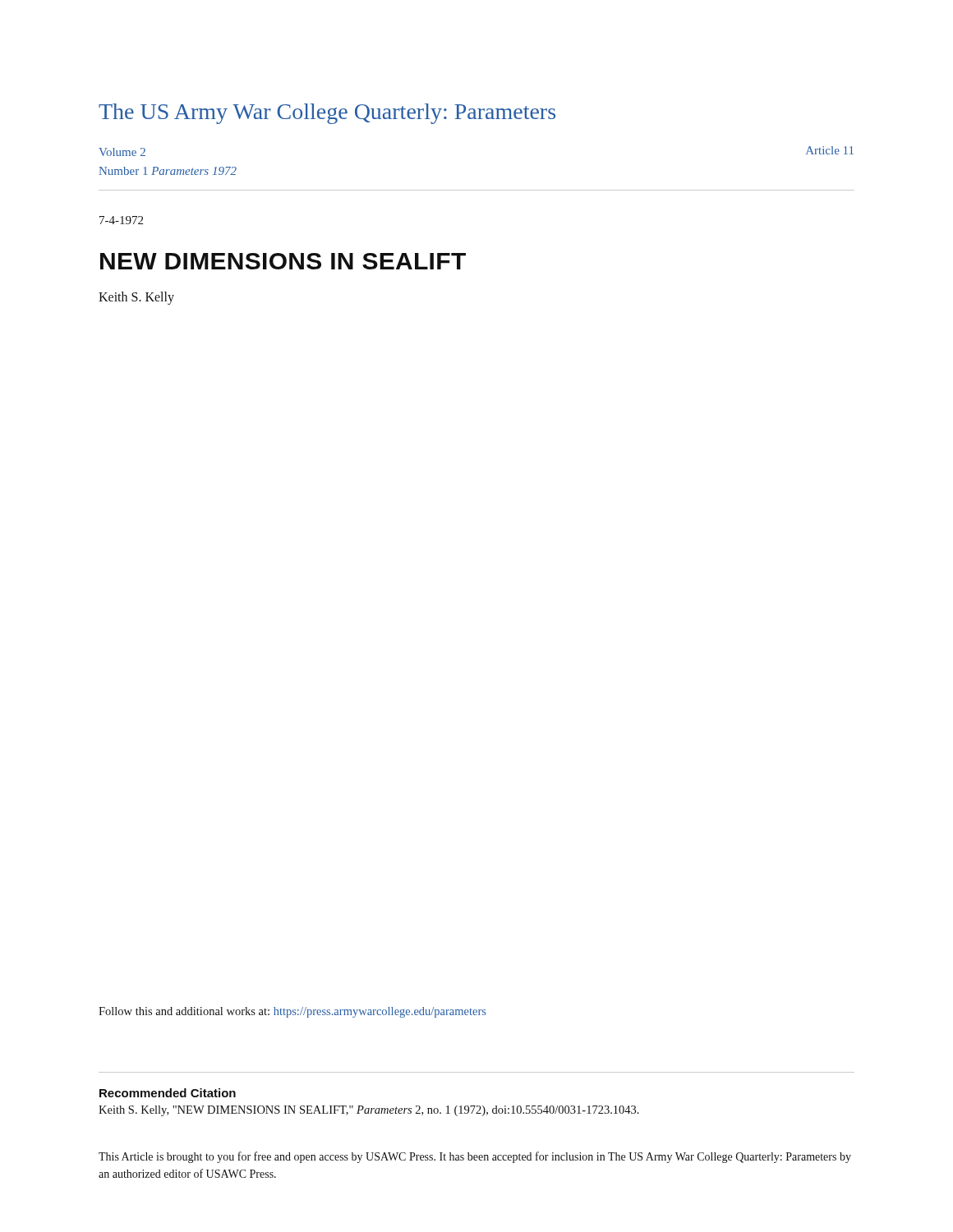Point to the block starting "This Article is brought to you"
Viewport: 953px width, 1232px height.
tap(475, 1165)
